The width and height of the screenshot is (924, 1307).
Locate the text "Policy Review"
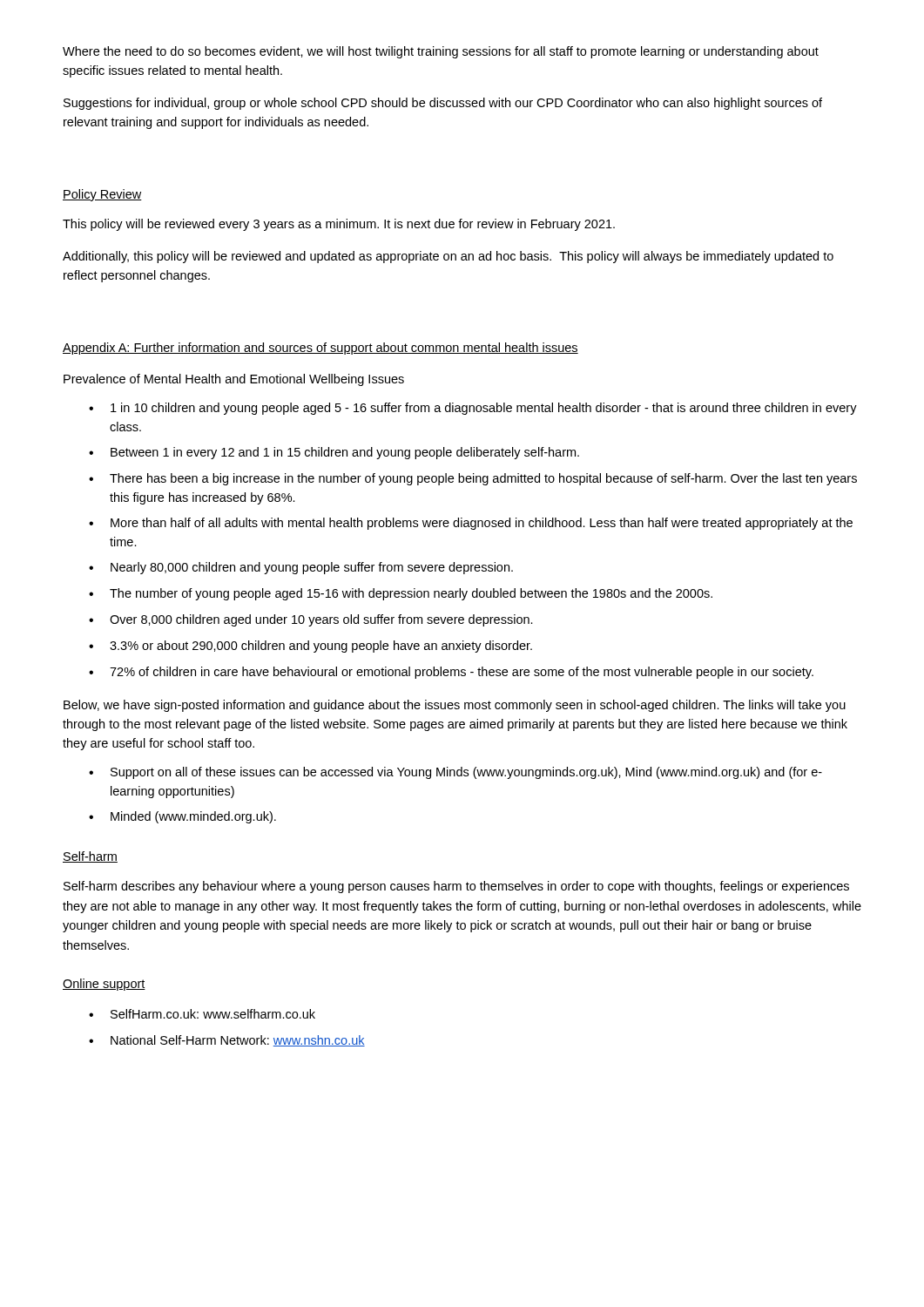click(102, 194)
